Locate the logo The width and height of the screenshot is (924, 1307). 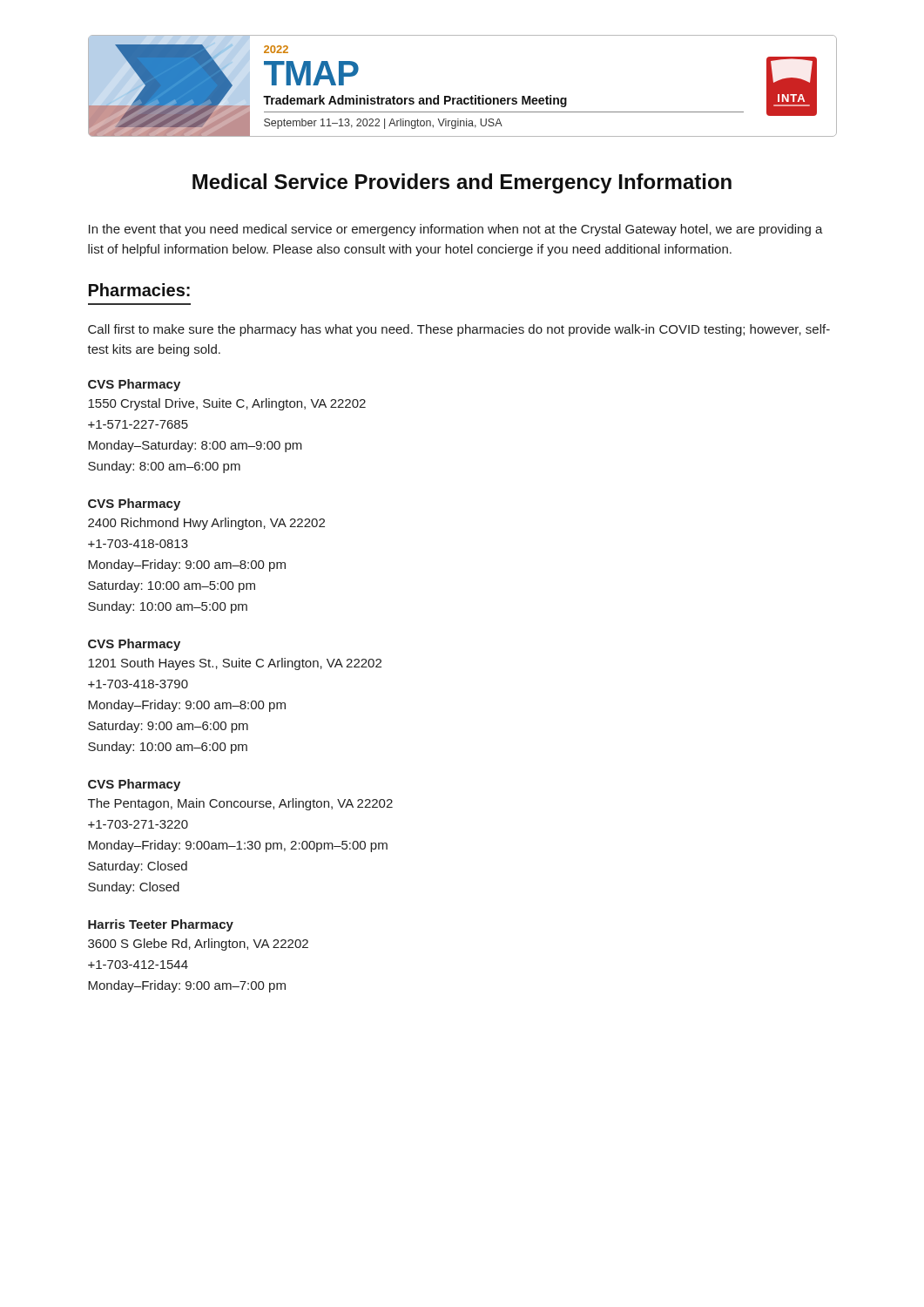tap(462, 86)
